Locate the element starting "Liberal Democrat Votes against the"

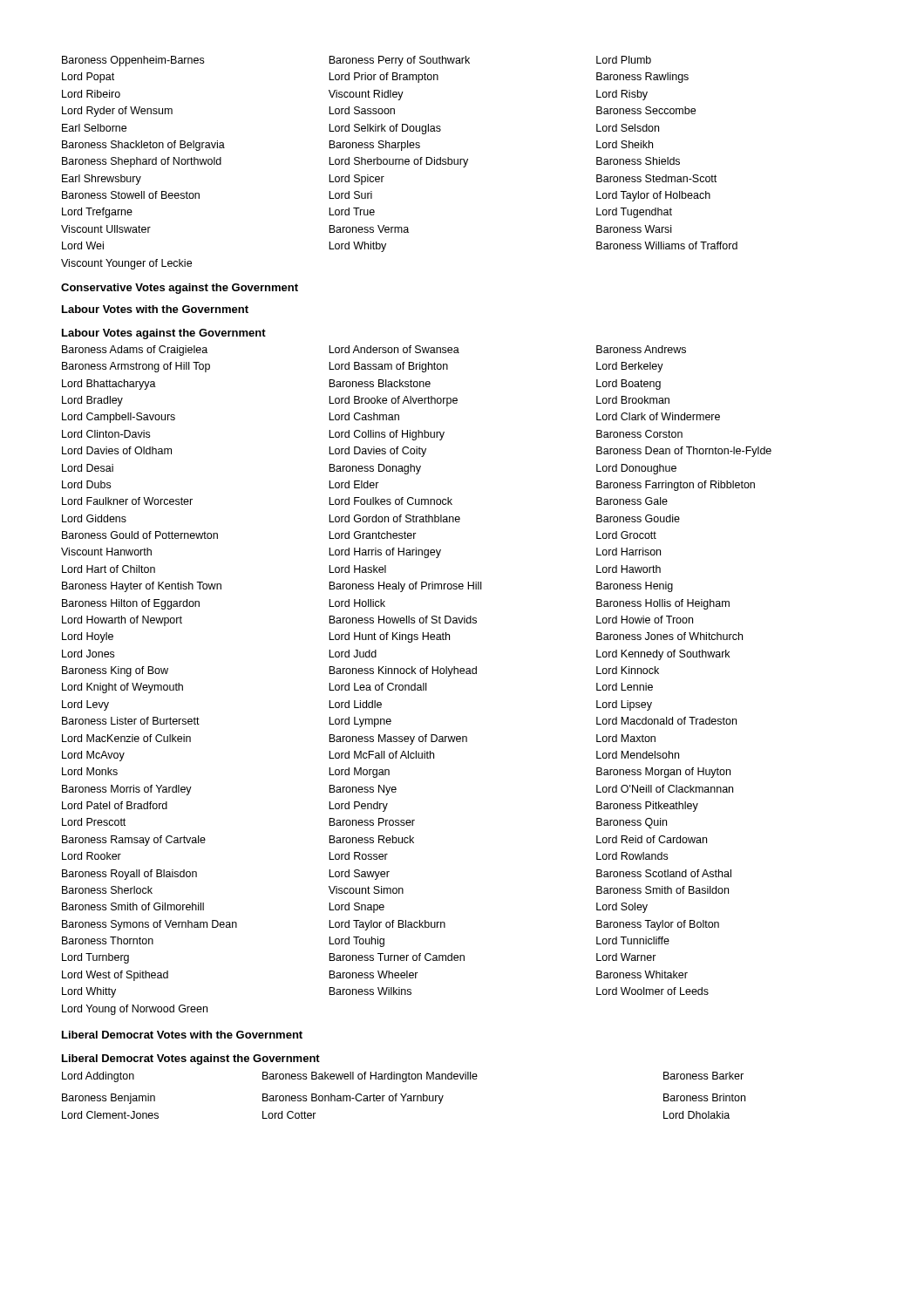190,1058
